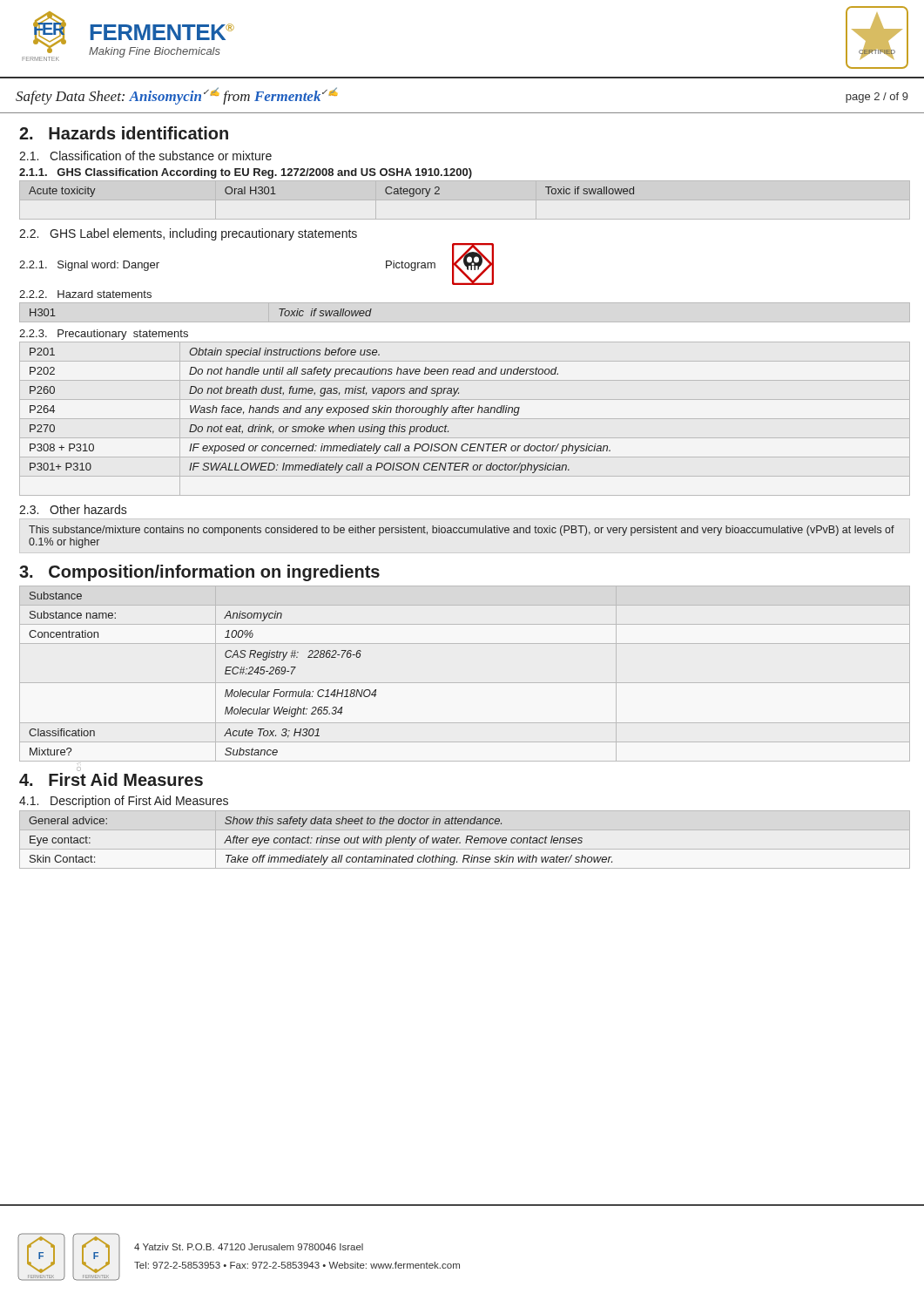Viewport: 924px width, 1307px height.
Task: Select the table that reads "CAS Registry #:"
Action: pyautogui.click(x=465, y=673)
